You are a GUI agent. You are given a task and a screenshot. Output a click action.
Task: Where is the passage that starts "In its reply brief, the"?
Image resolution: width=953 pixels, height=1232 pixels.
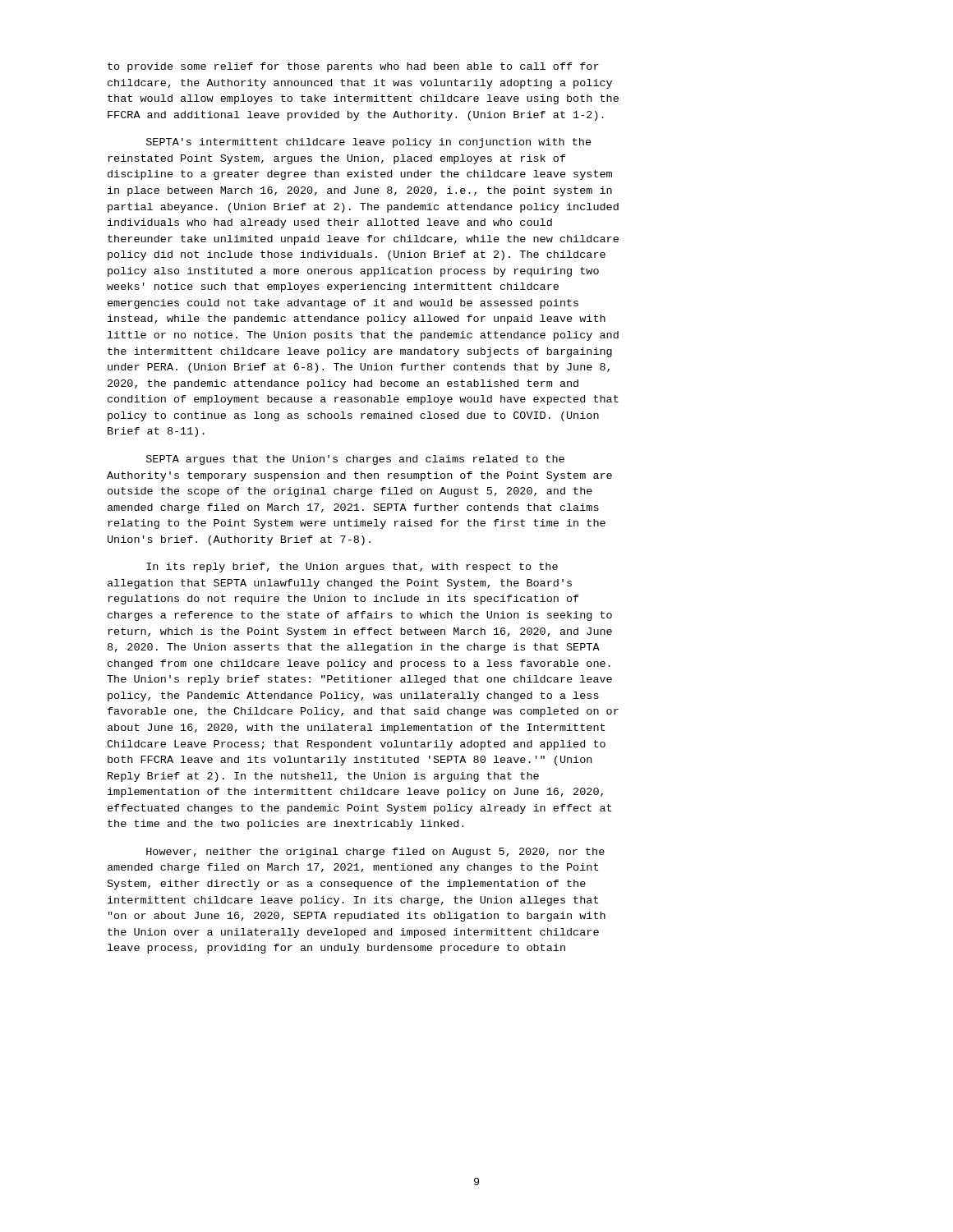(363, 696)
